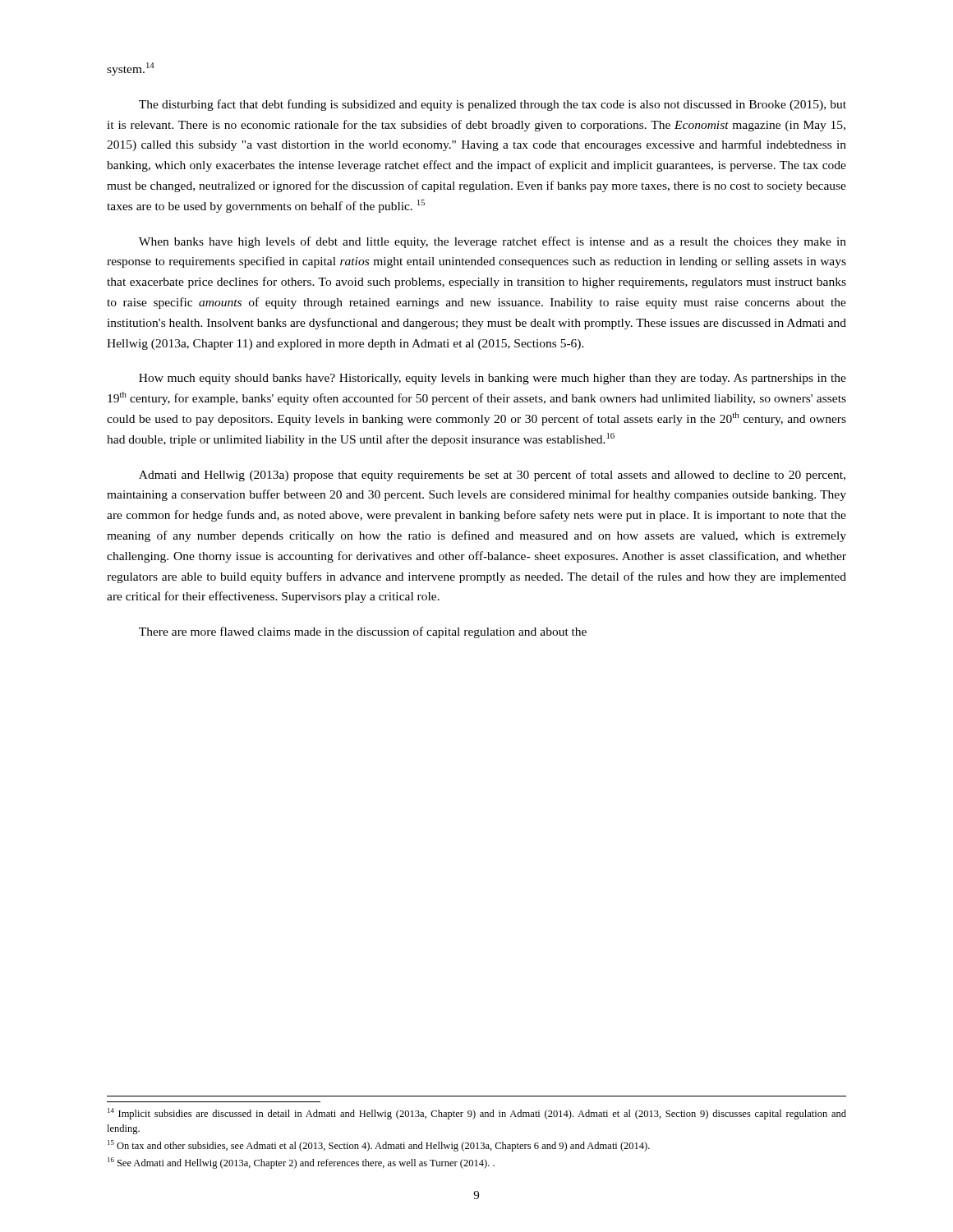Point to the block beginning "When banks have high levels"
This screenshot has width=953, height=1232.
[476, 292]
